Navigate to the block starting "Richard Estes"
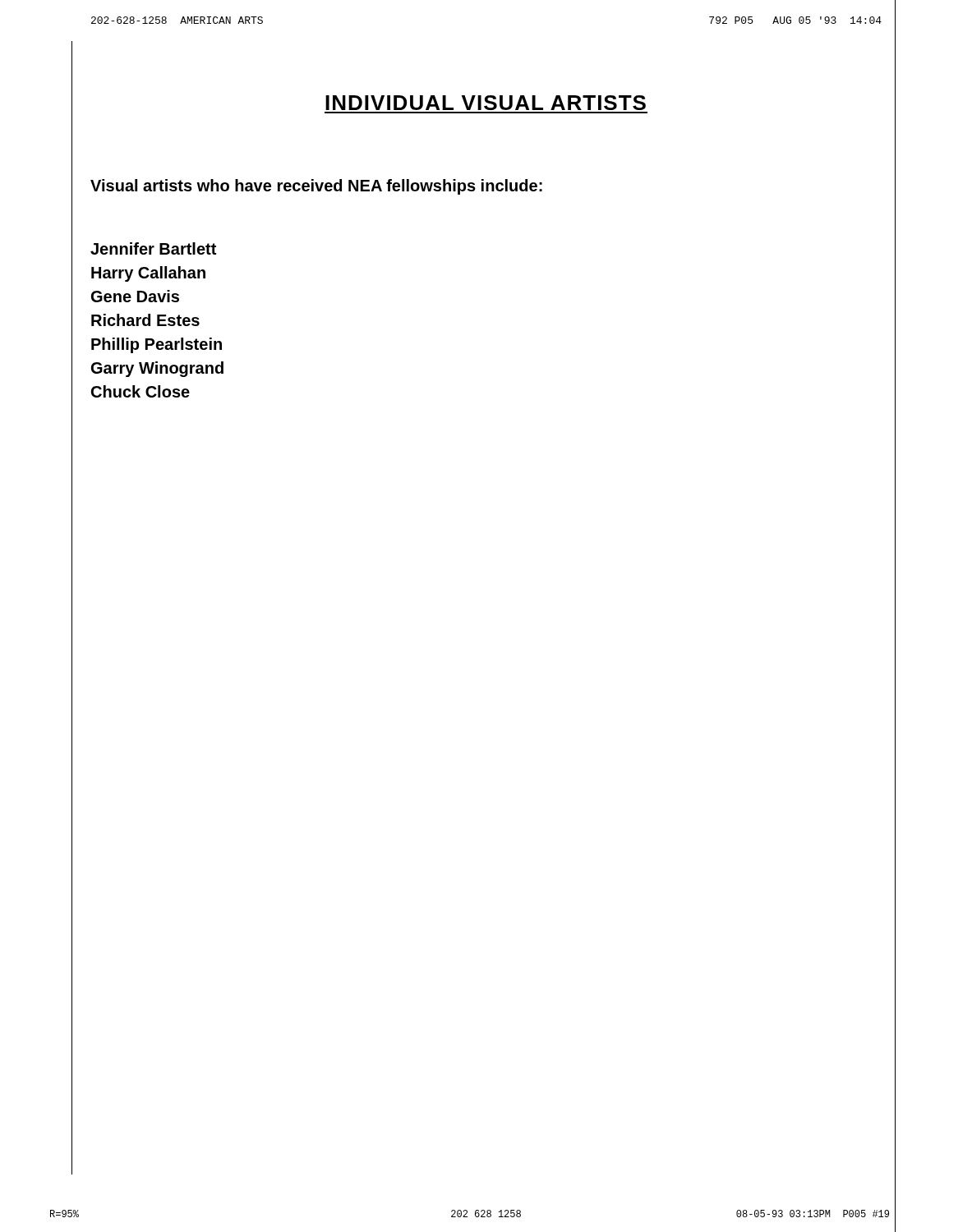Viewport: 972px width, 1232px height. 145,320
